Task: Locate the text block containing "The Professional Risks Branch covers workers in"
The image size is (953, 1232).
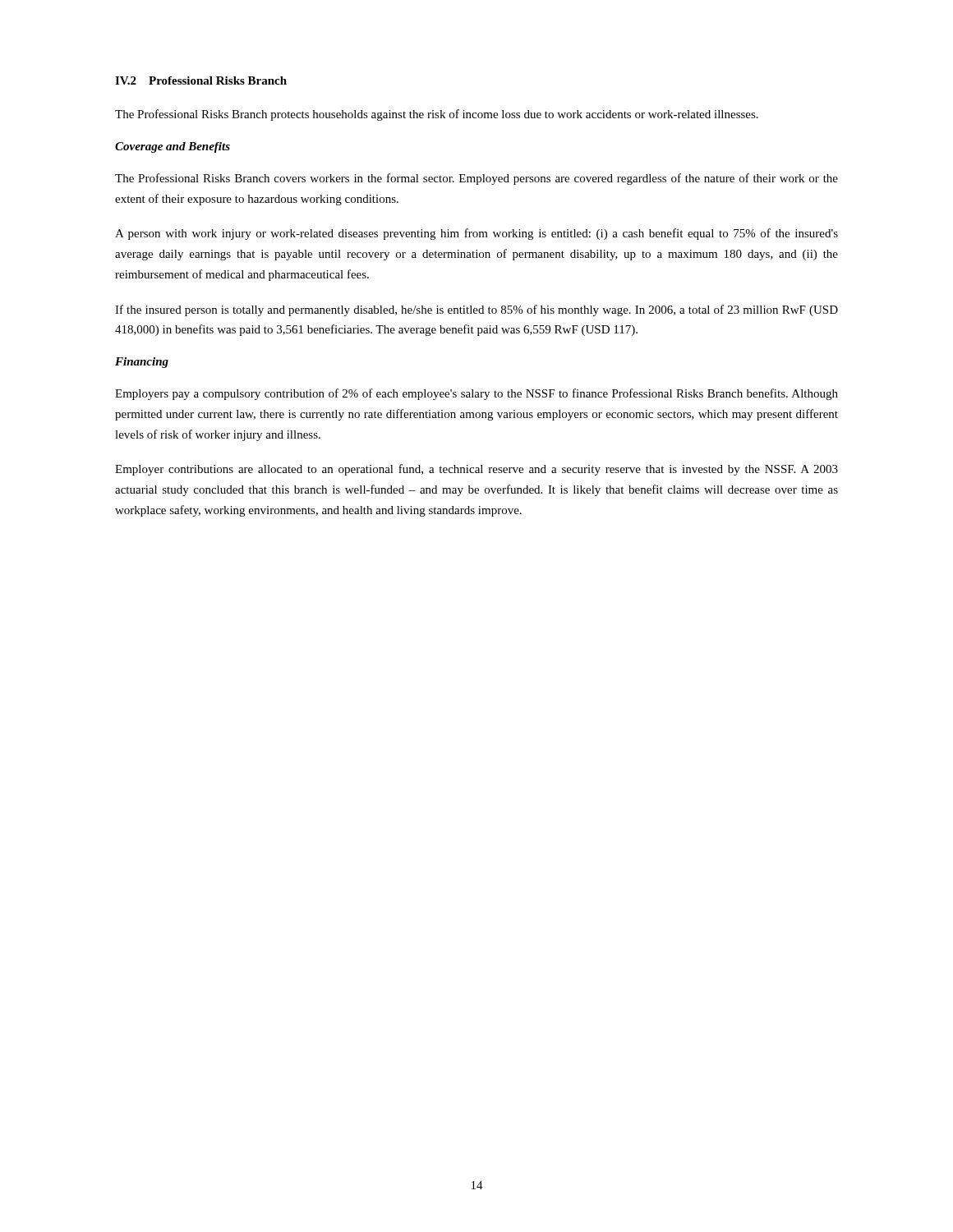Action: point(476,188)
